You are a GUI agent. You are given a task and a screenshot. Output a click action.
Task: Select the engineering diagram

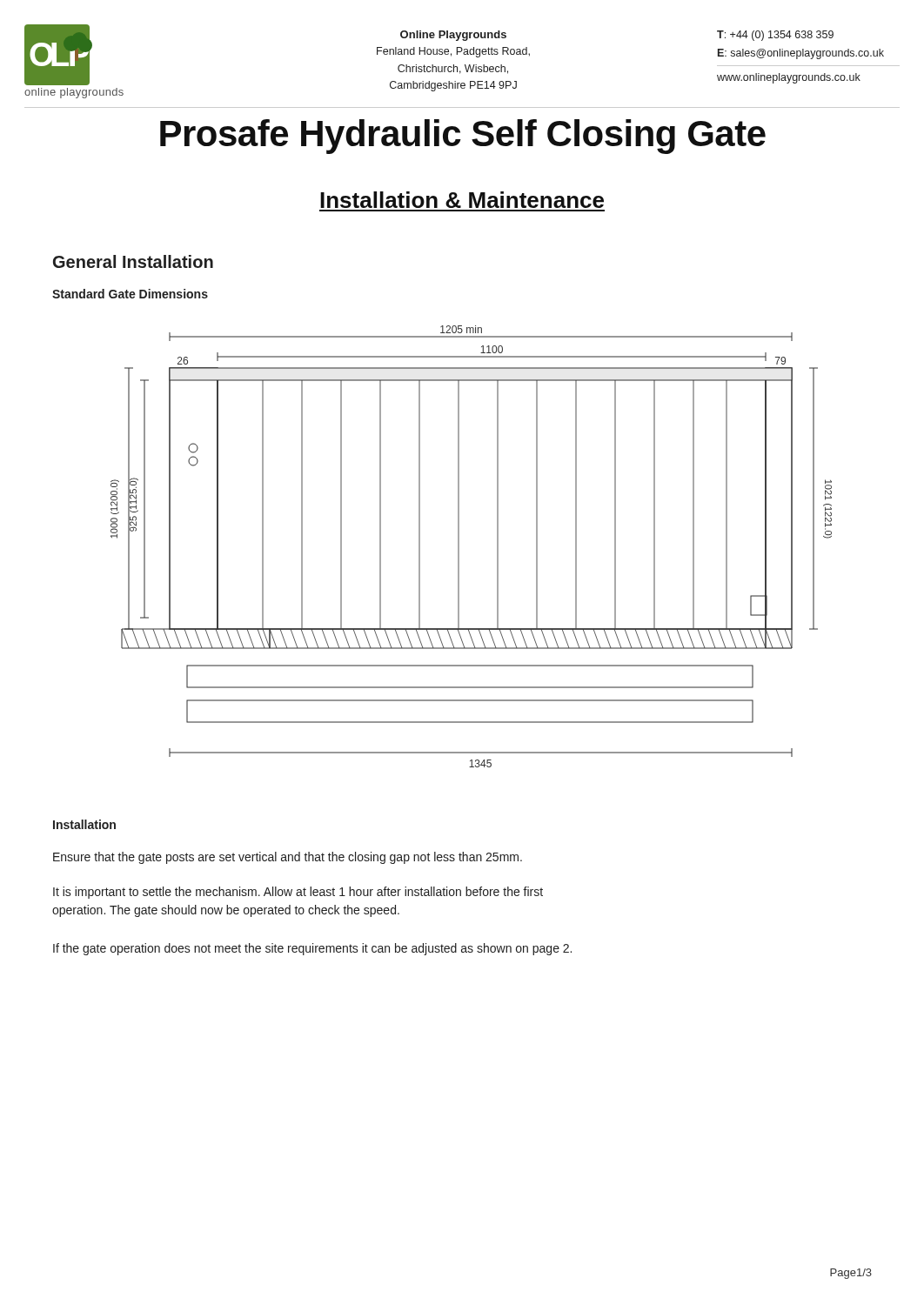pyautogui.click(x=462, y=552)
